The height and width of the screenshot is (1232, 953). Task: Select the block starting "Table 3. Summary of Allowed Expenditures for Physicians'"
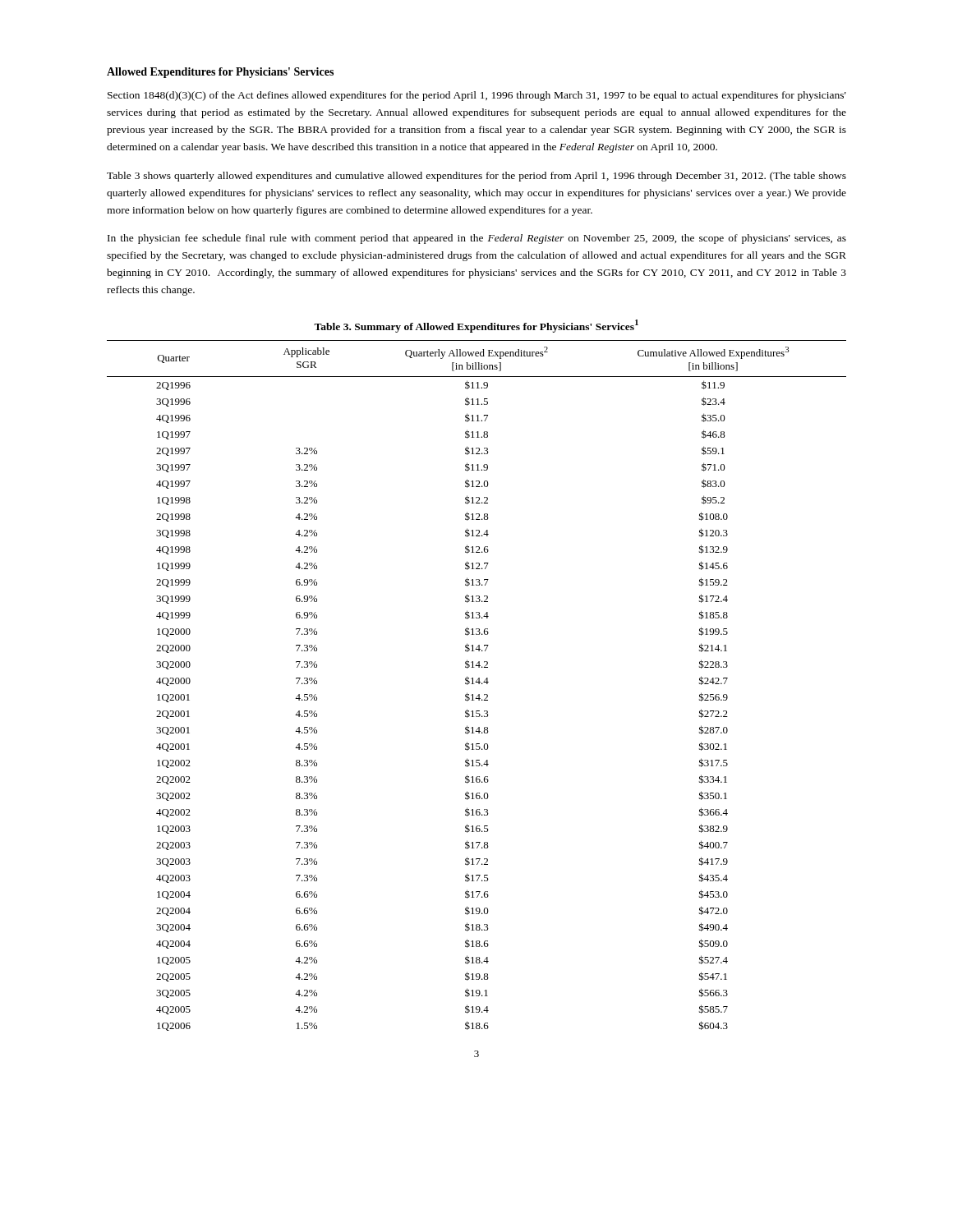coord(476,325)
